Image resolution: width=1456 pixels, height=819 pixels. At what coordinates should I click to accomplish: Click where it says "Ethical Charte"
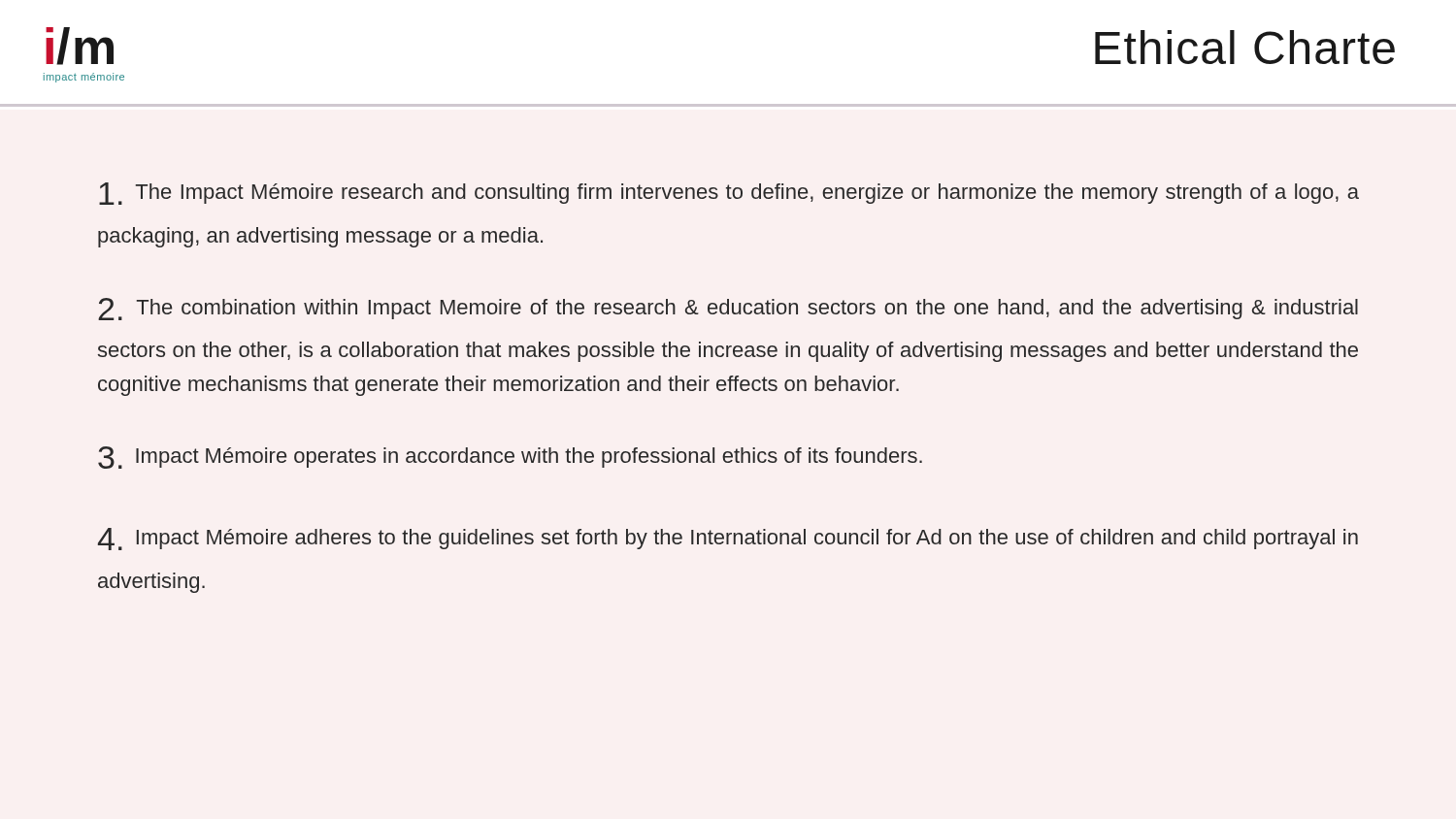[x=1245, y=48]
